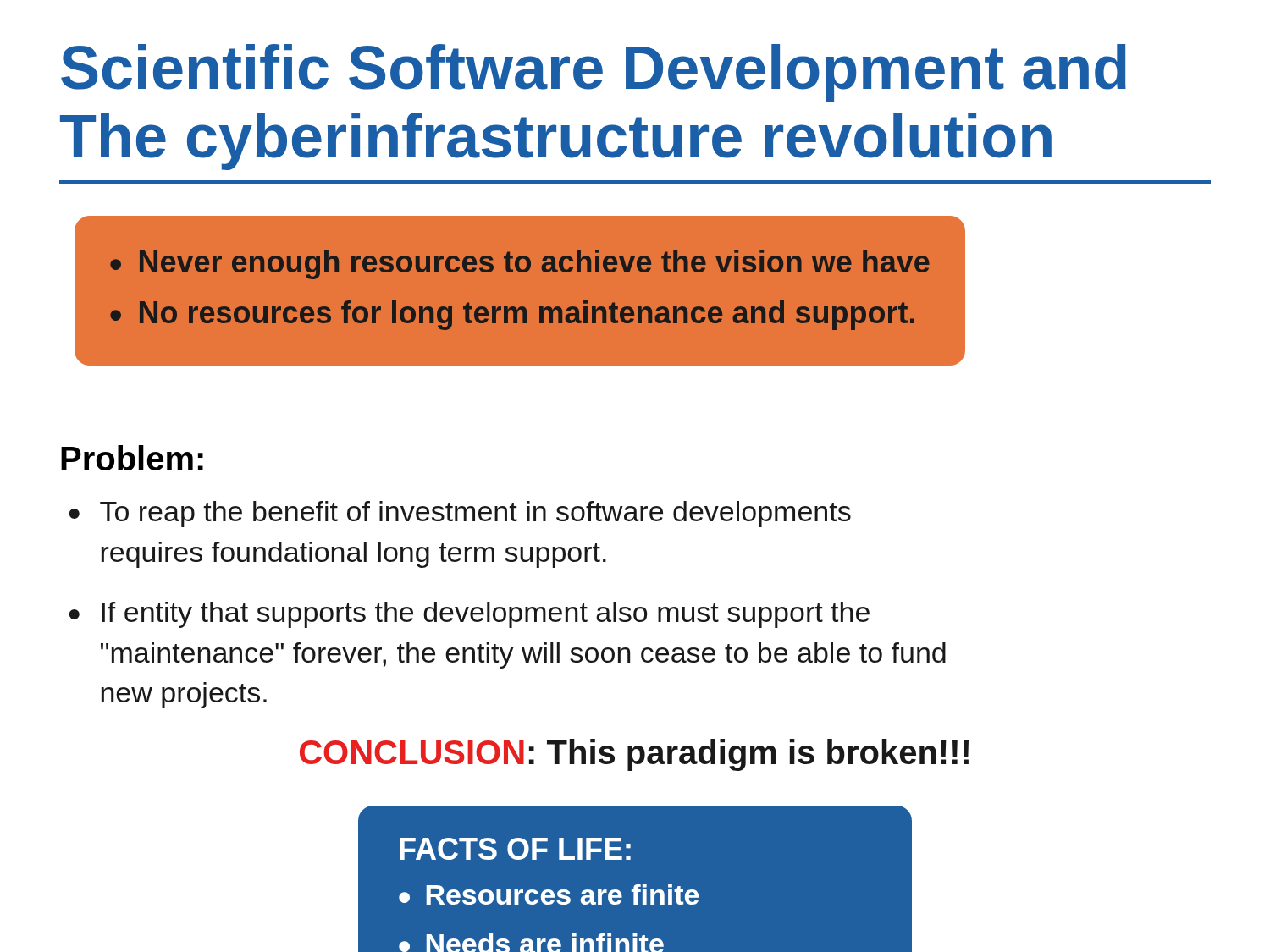The height and width of the screenshot is (952, 1270).
Task: Locate the region starting "• To reap the benefit of"
Action: click(460, 532)
